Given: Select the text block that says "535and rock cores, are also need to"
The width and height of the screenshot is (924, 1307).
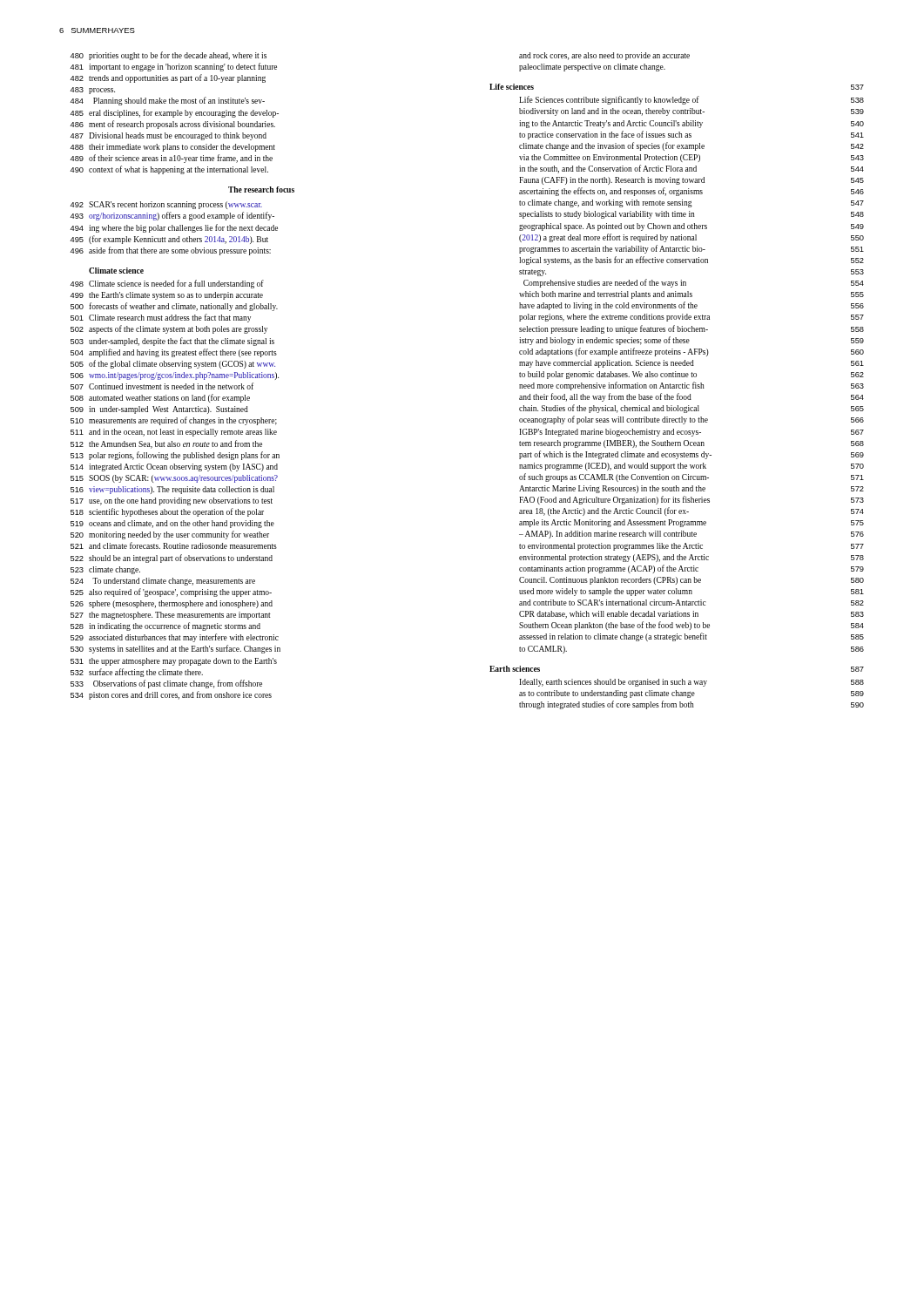Looking at the screenshot, I should tap(677, 62).
